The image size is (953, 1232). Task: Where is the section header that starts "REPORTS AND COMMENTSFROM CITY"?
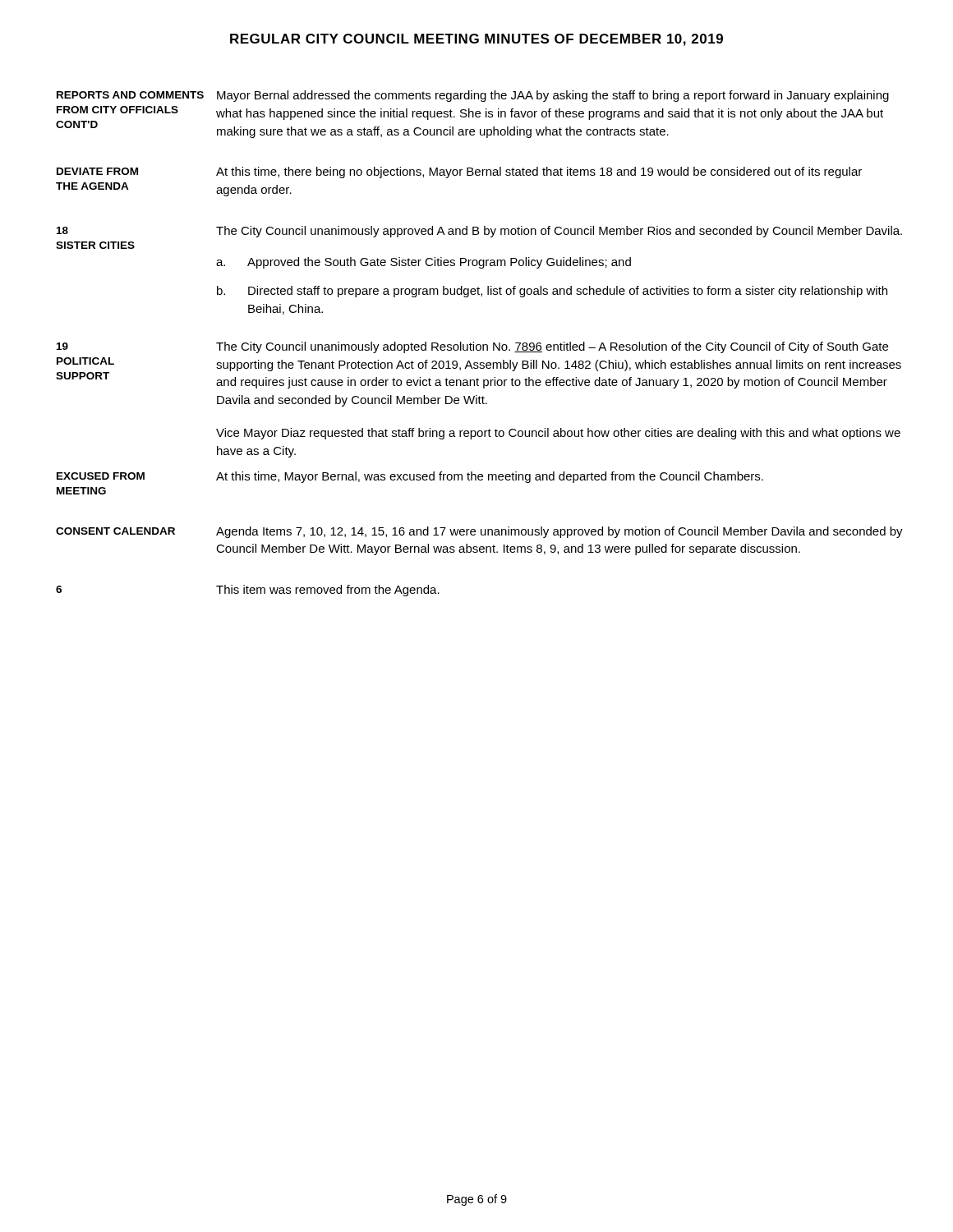tap(130, 110)
